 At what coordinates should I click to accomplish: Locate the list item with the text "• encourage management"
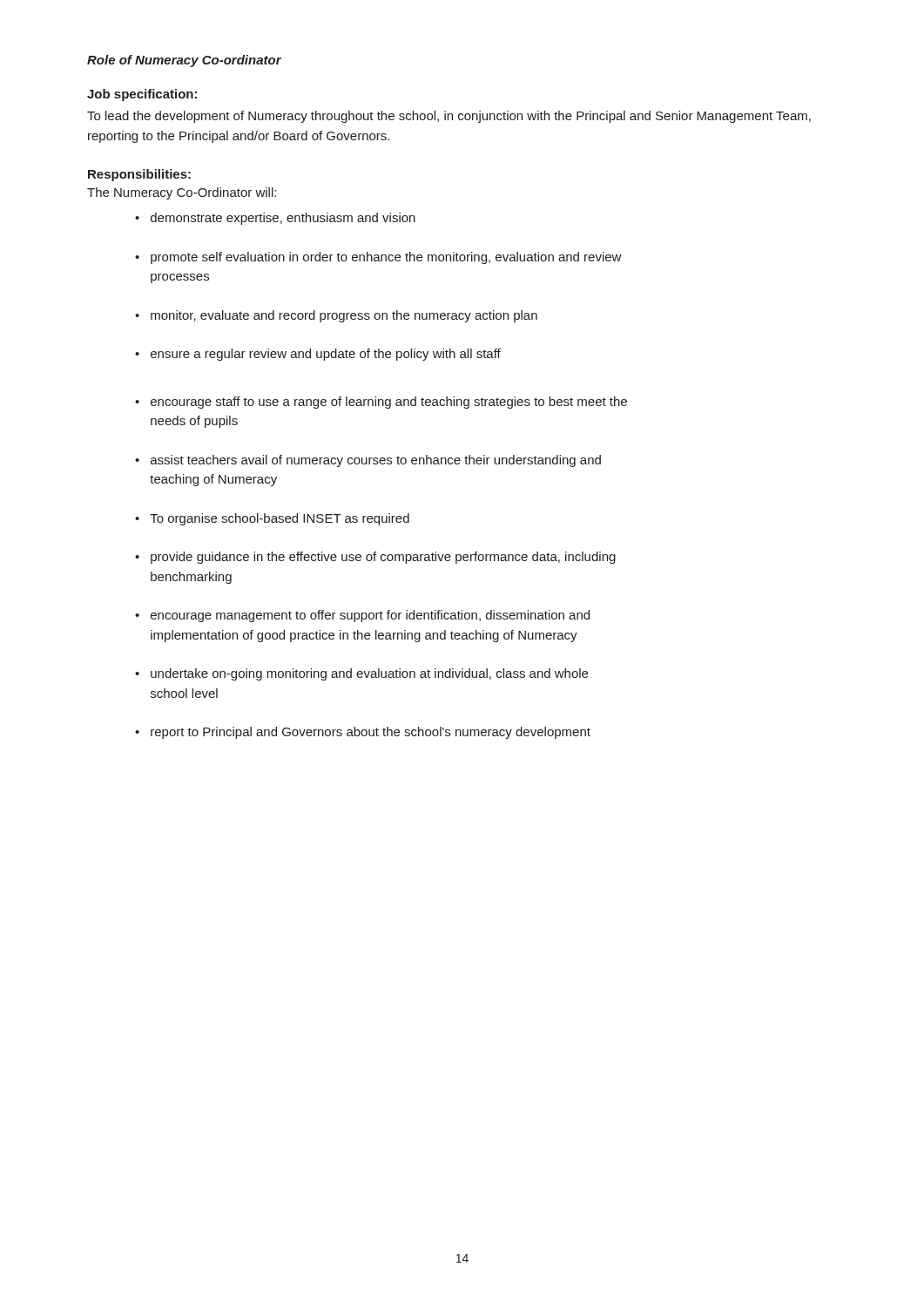pos(363,625)
